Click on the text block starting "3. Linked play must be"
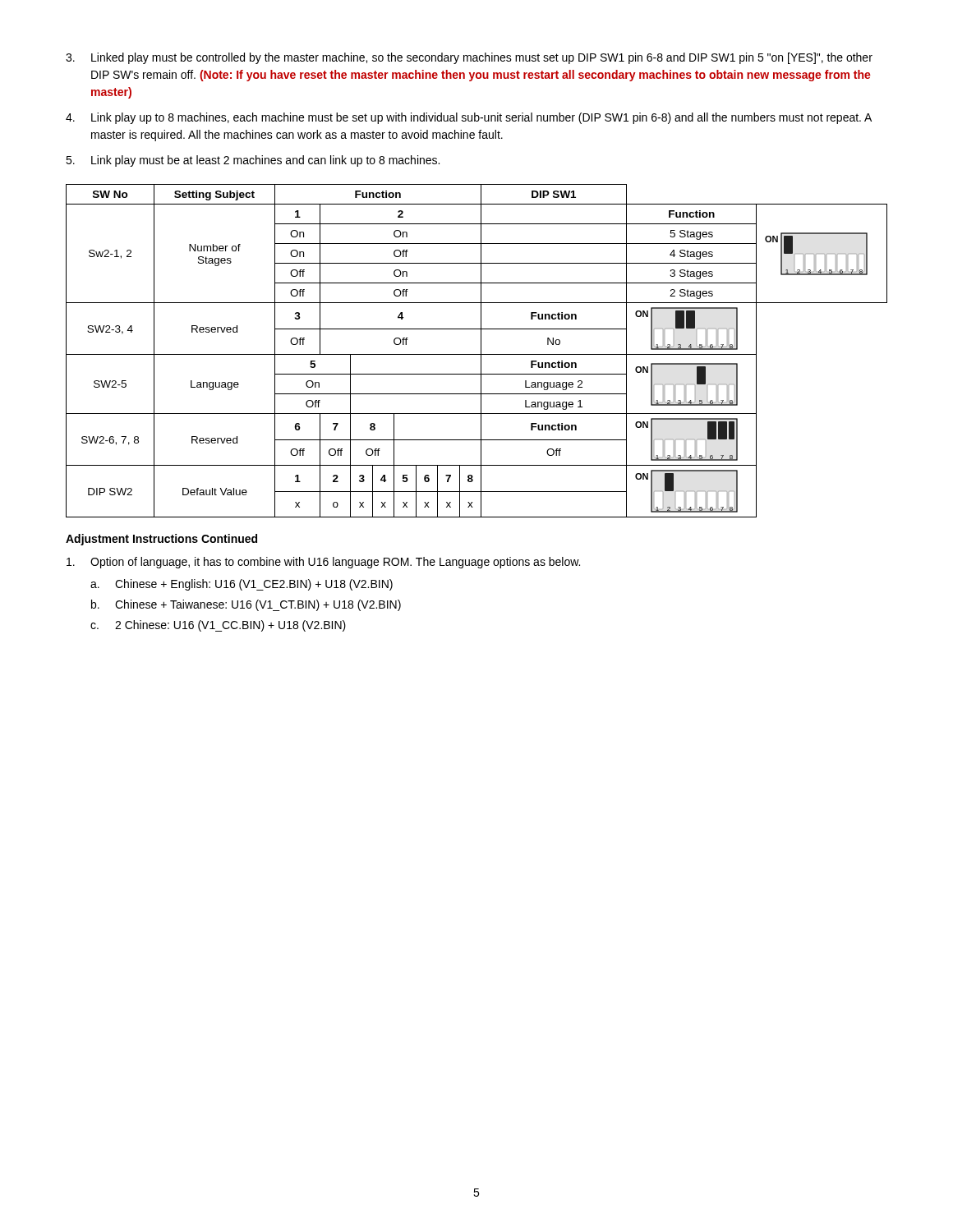 pos(476,75)
